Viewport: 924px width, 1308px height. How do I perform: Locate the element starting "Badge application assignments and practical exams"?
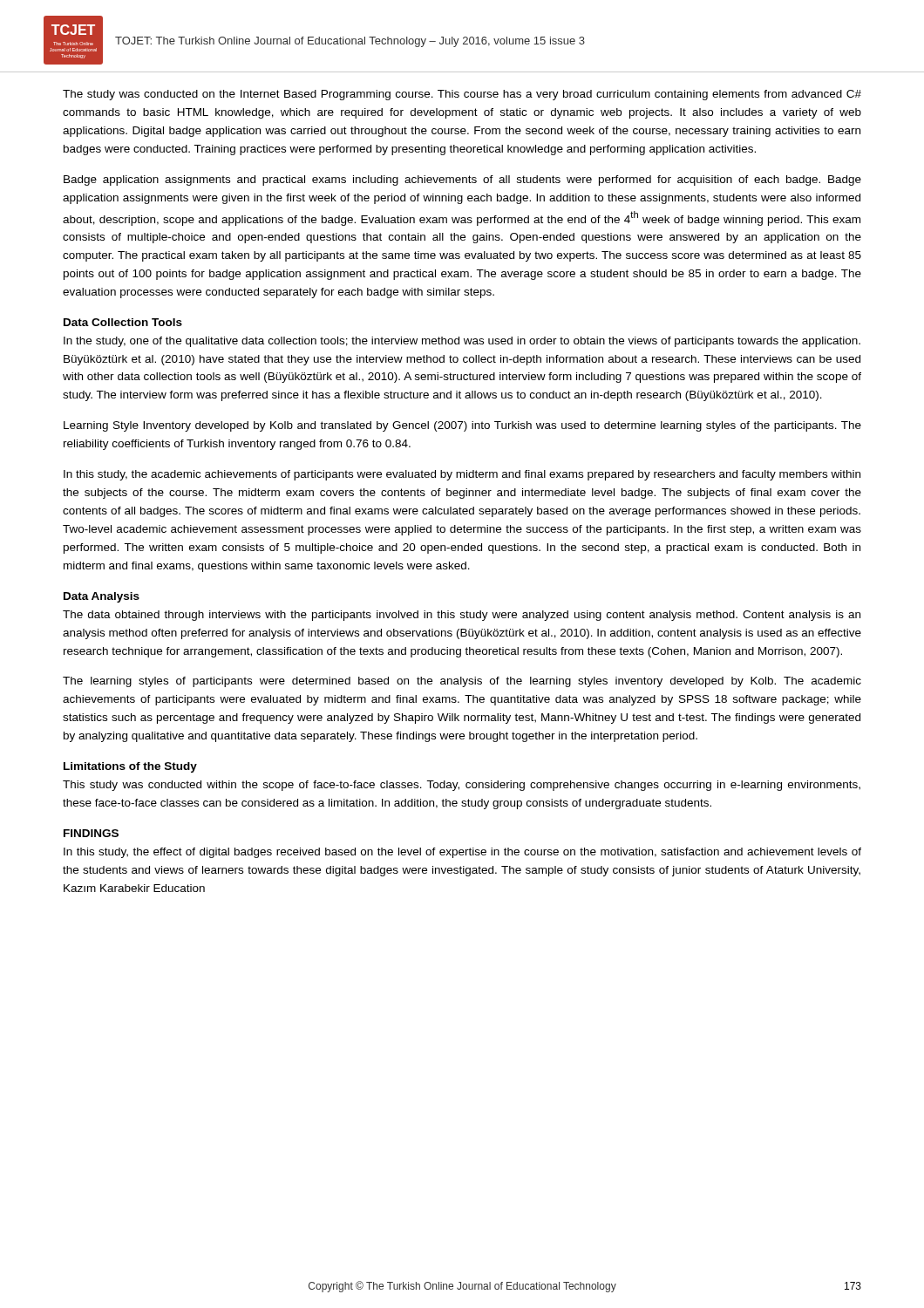pyautogui.click(x=462, y=235)
